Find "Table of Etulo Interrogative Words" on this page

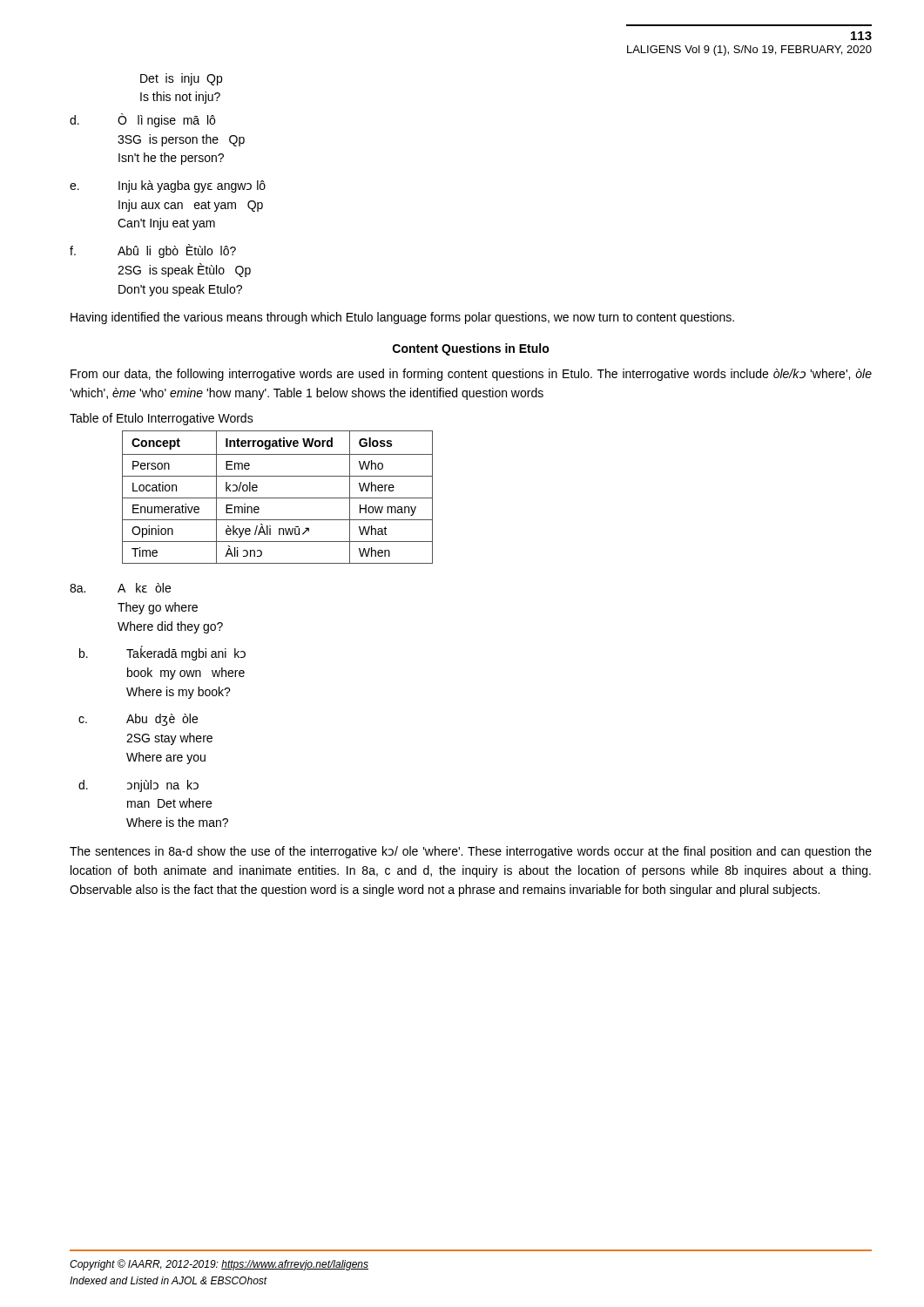pos(161,419)
